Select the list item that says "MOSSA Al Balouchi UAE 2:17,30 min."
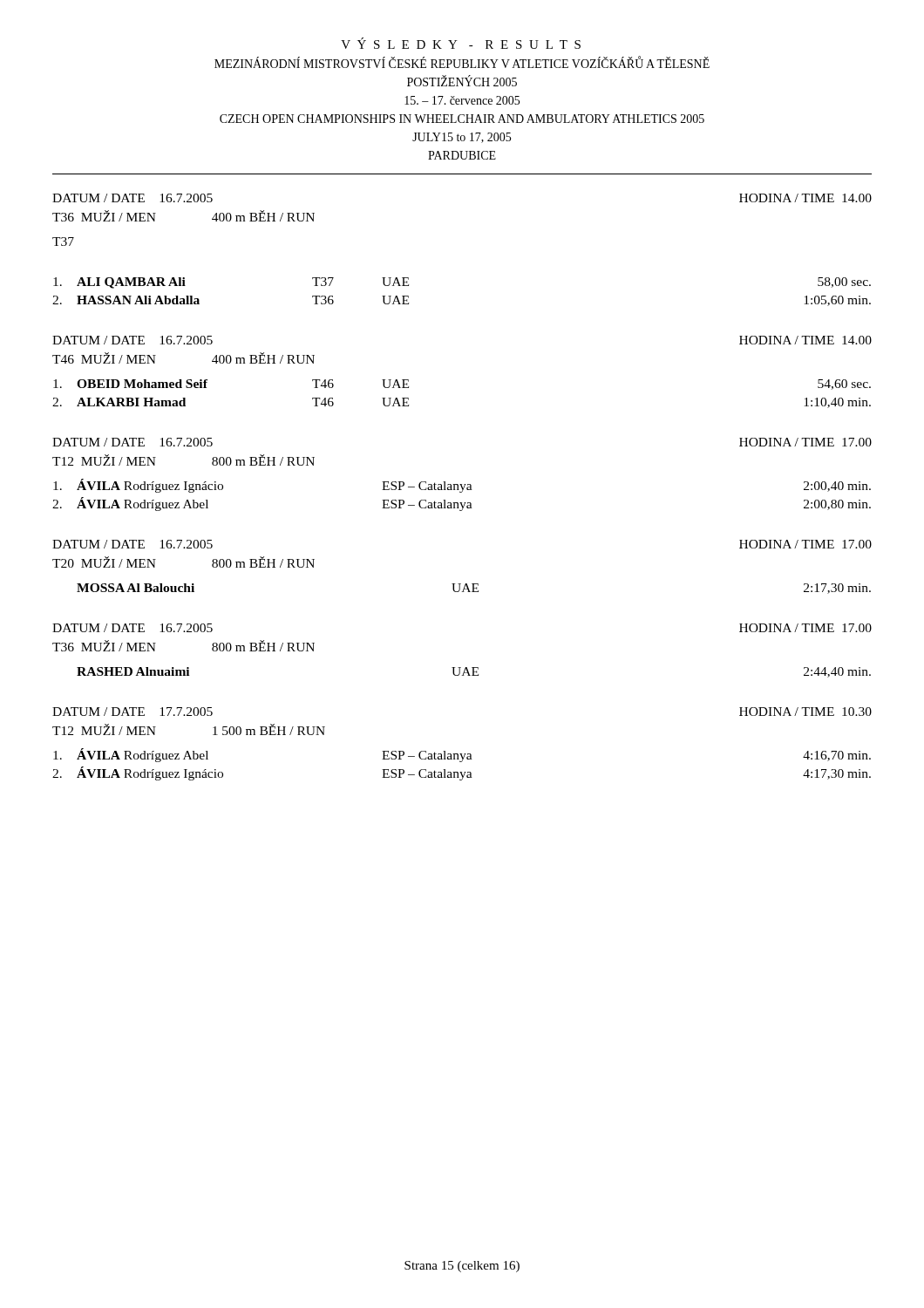 point(474,587)
